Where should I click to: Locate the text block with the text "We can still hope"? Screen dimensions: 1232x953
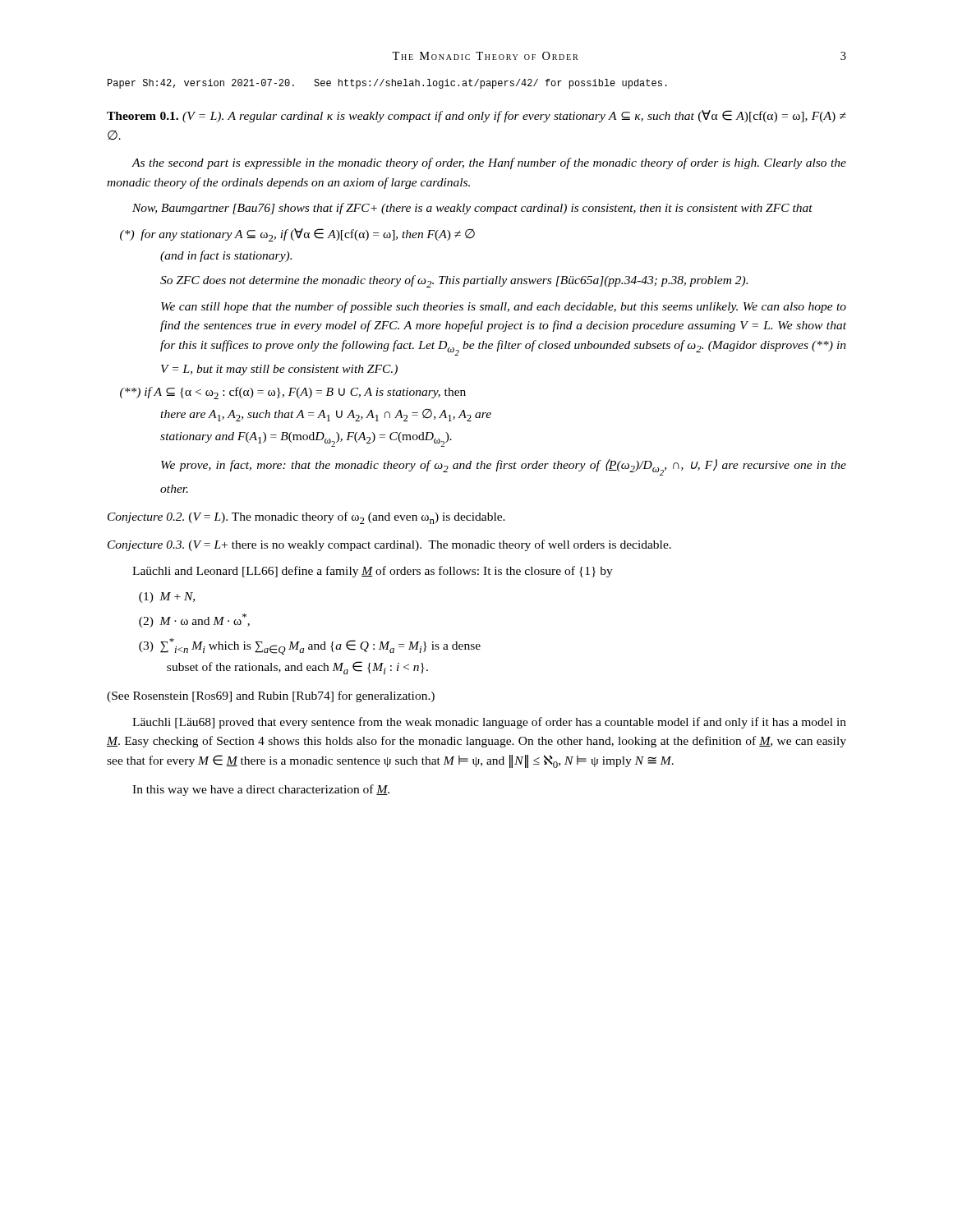[503, 337]
